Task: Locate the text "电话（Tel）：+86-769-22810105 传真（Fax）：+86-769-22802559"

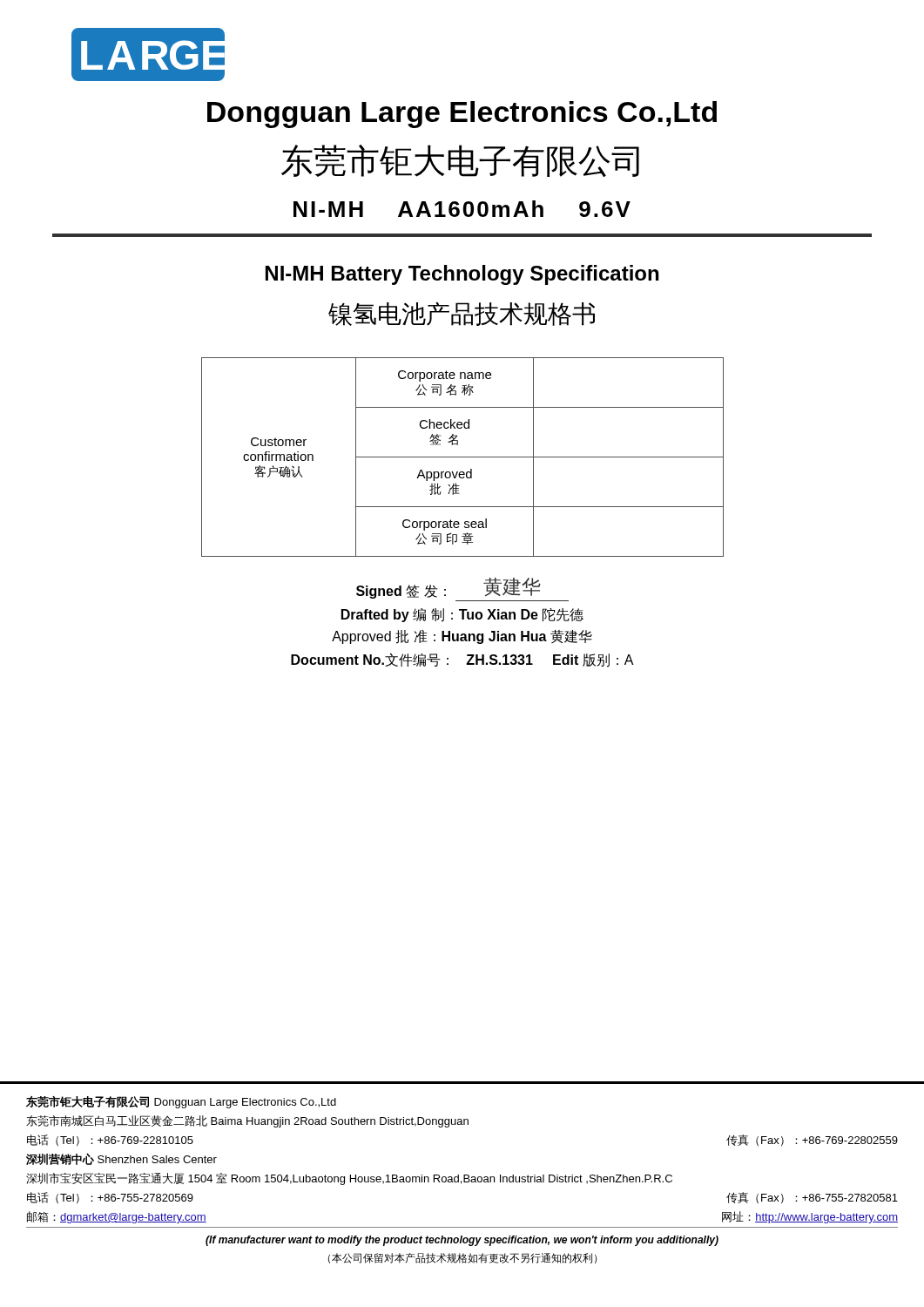Action: pos(107,1140)
